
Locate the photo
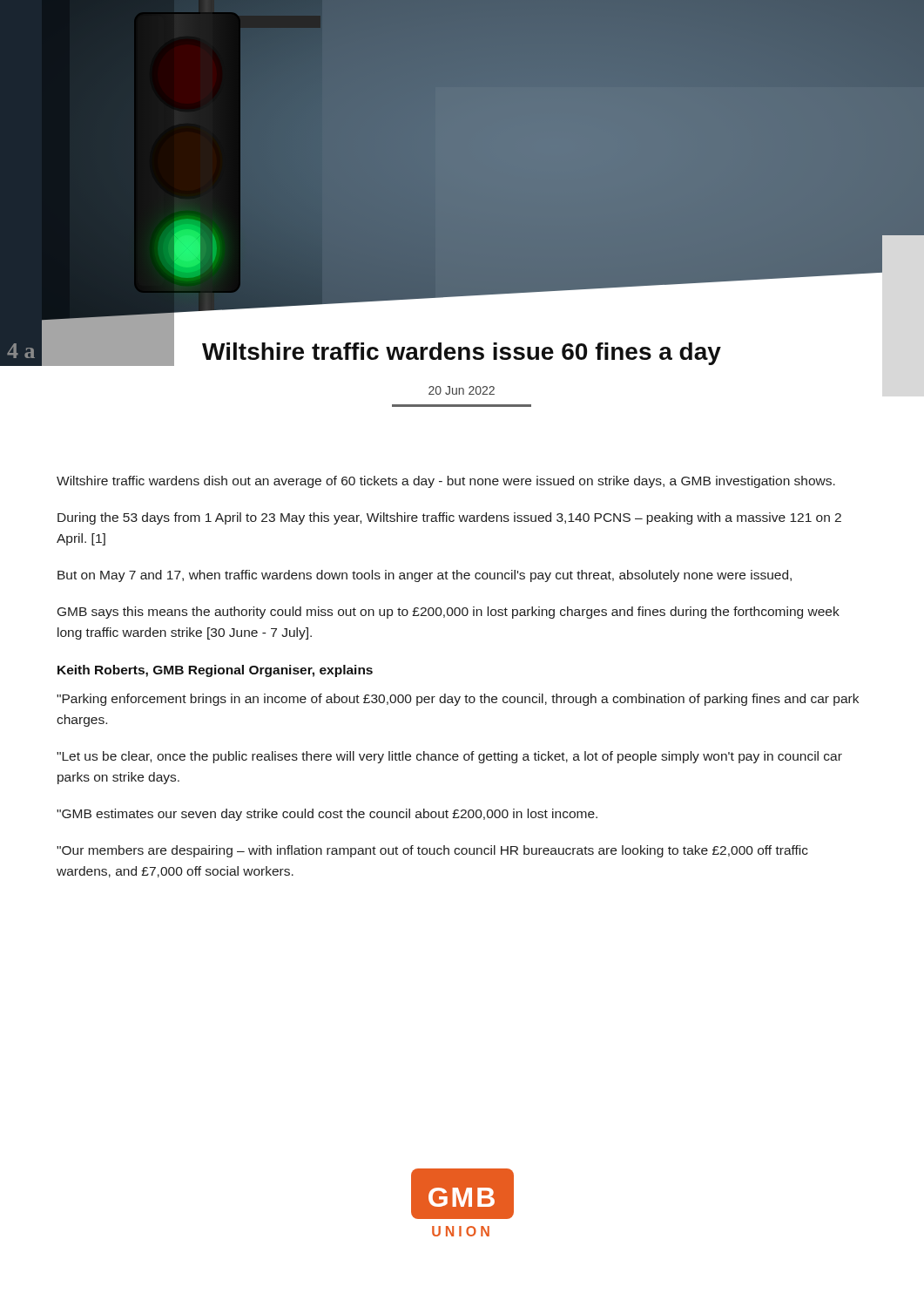coord(462,183)
